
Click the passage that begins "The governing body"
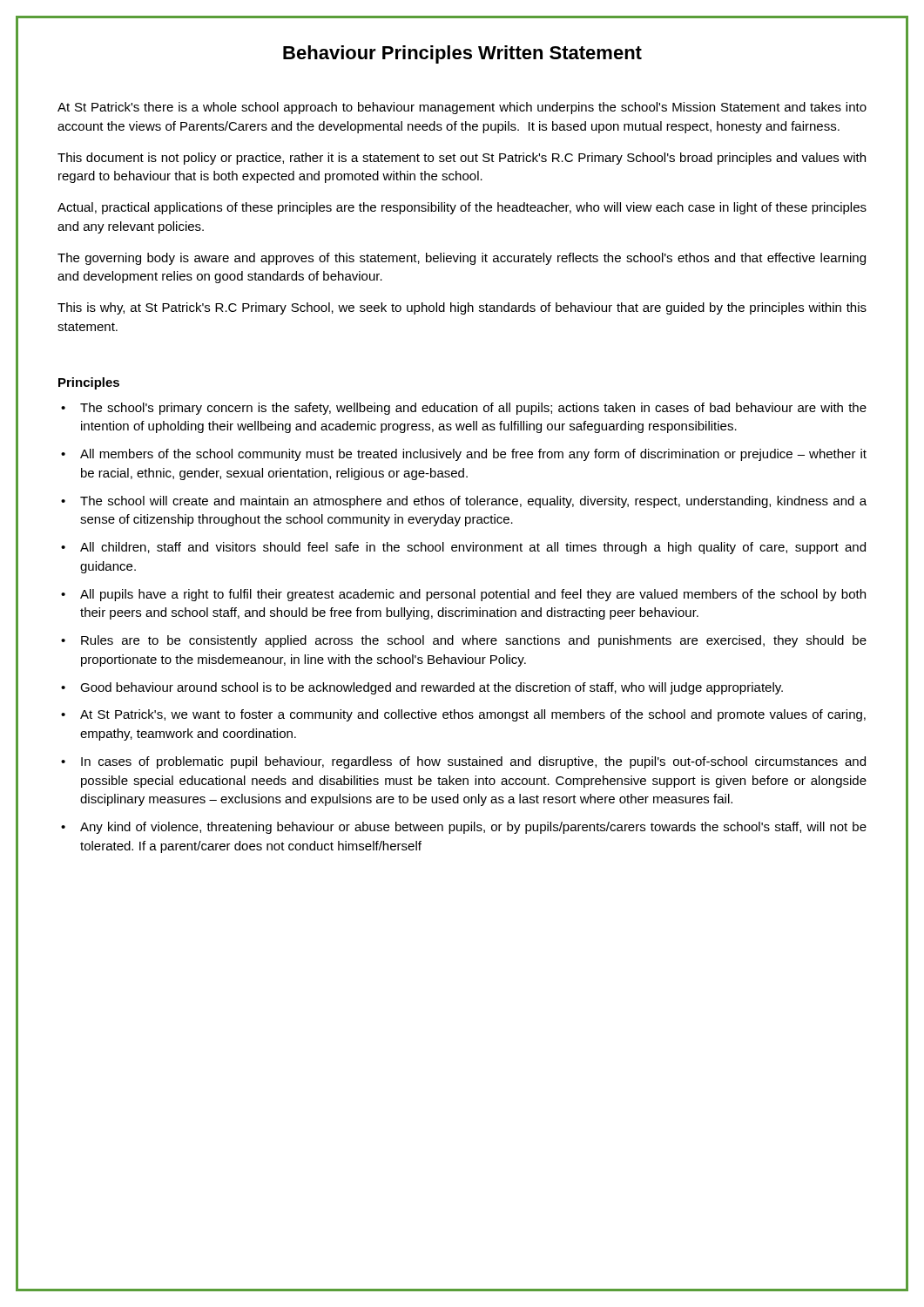coord(462,266)
